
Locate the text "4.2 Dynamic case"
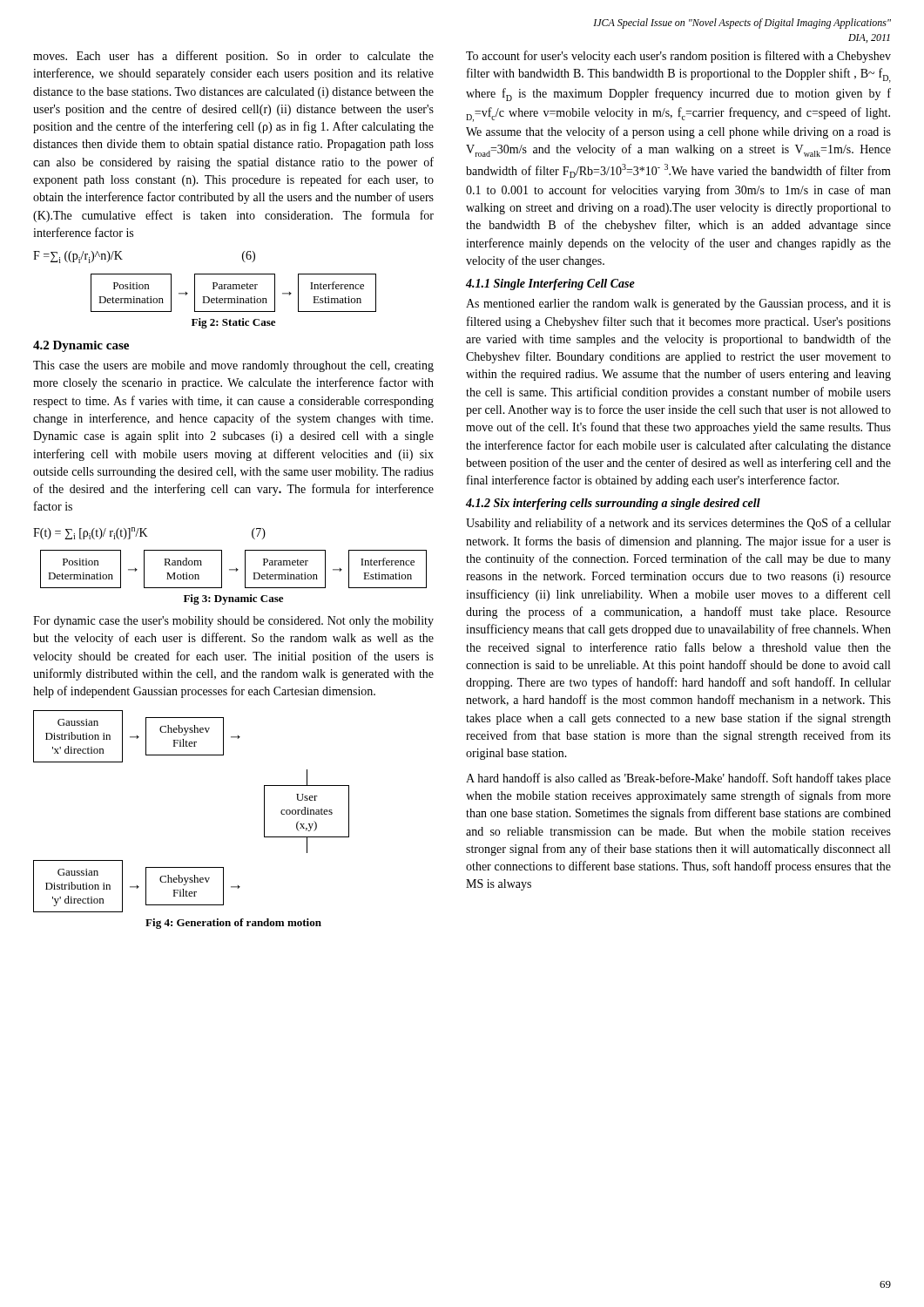pyautogui.click(x=81, y=345)
